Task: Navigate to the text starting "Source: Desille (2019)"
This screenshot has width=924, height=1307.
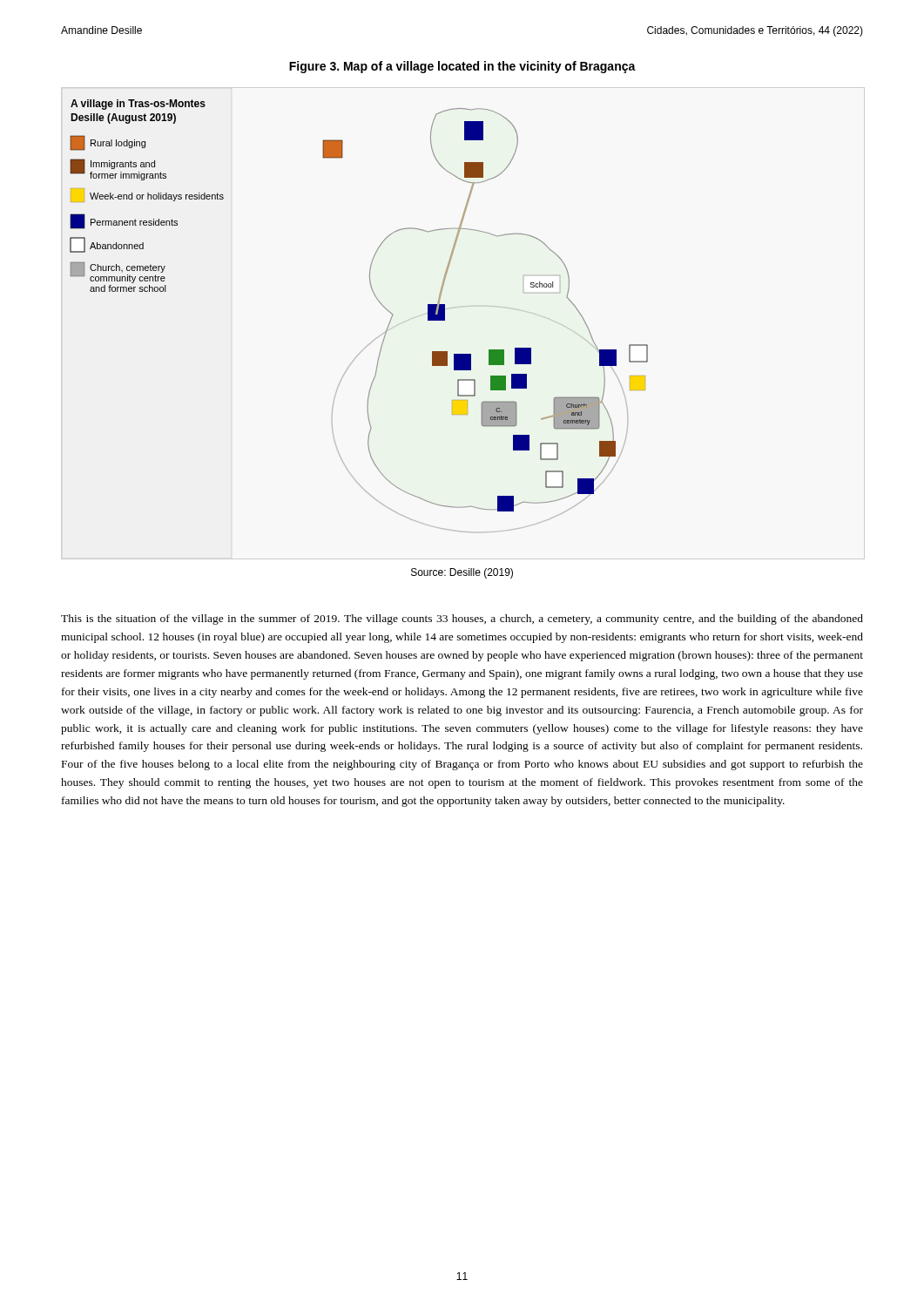Action: point(462,572)
